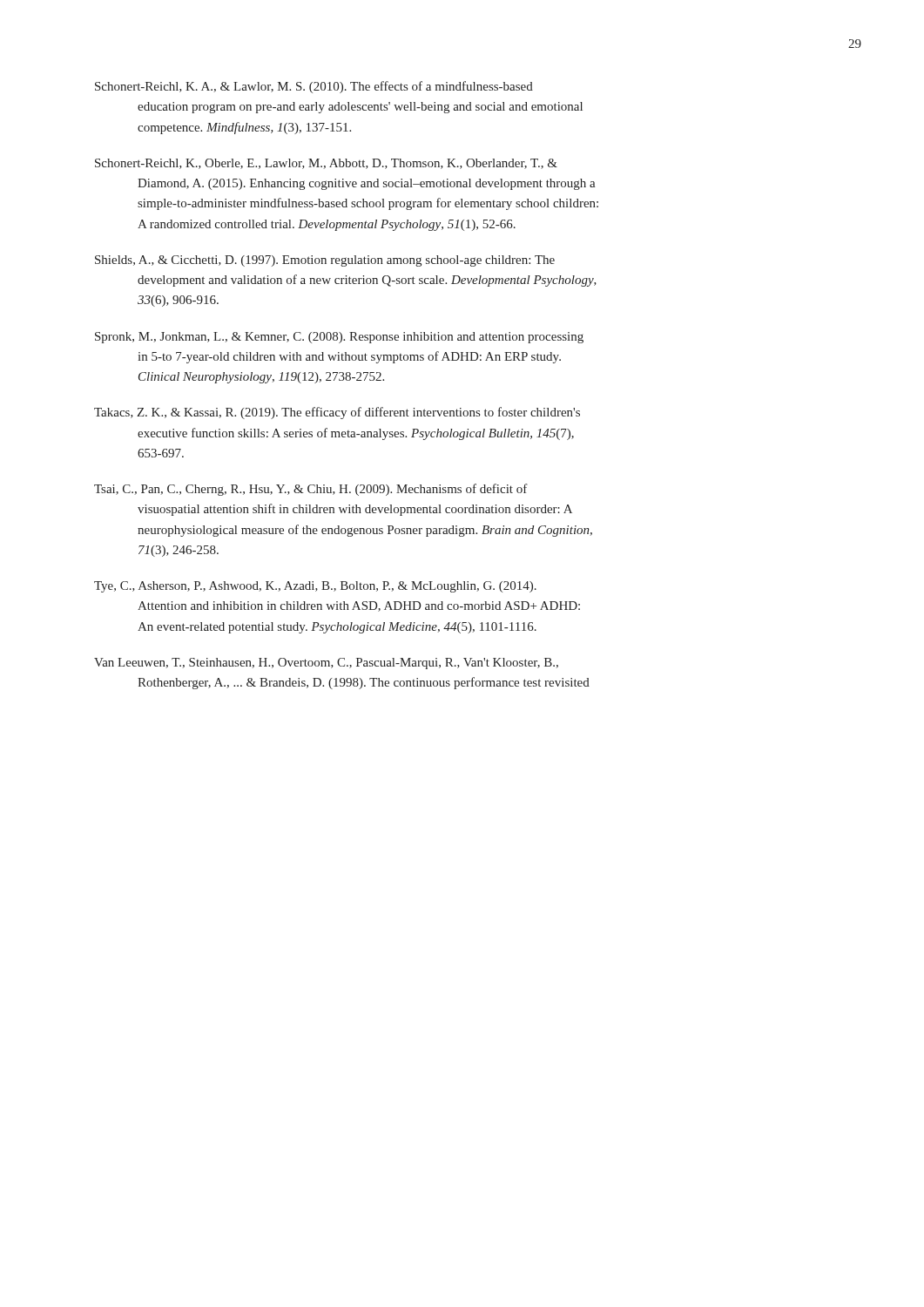Locate the block of text that opens with "Schonert-Reichl, K. A., & Lawlor, M. S."
This screenshot has width=924, height=1307.
[x=474, y=107]
